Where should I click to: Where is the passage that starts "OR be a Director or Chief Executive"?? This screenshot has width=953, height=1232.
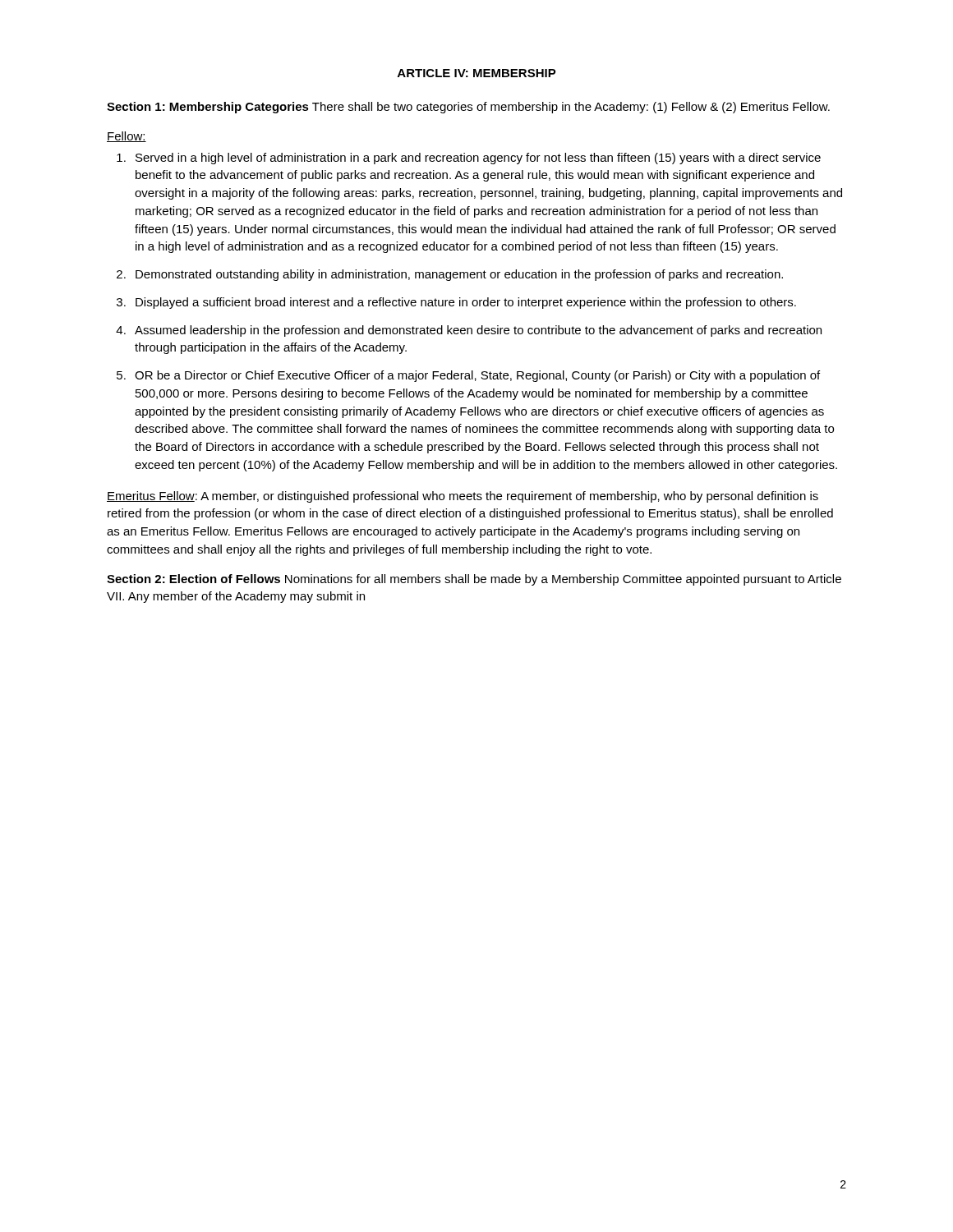487,420
